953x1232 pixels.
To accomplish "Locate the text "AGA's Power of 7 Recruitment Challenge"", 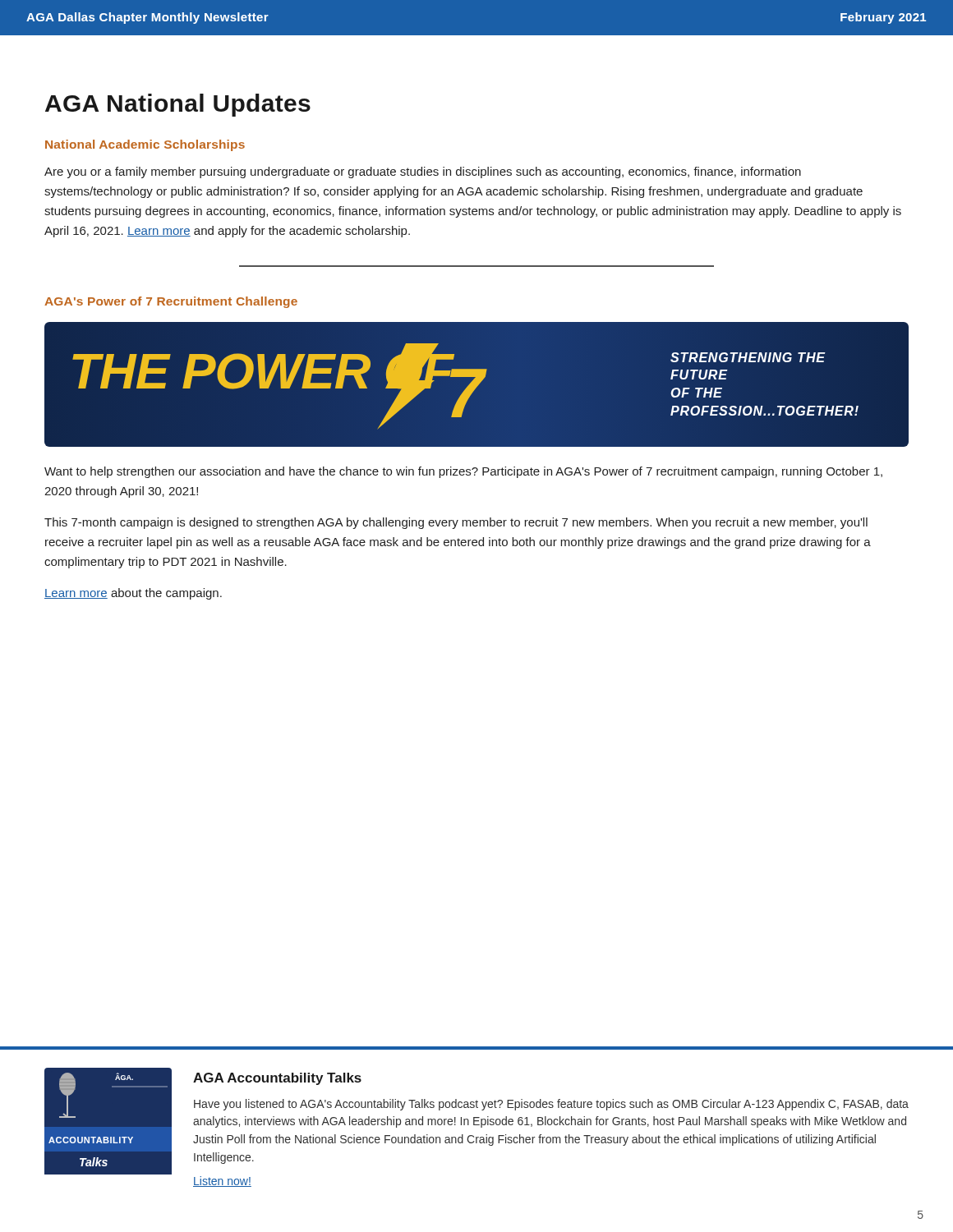I will tap(171, 301).
